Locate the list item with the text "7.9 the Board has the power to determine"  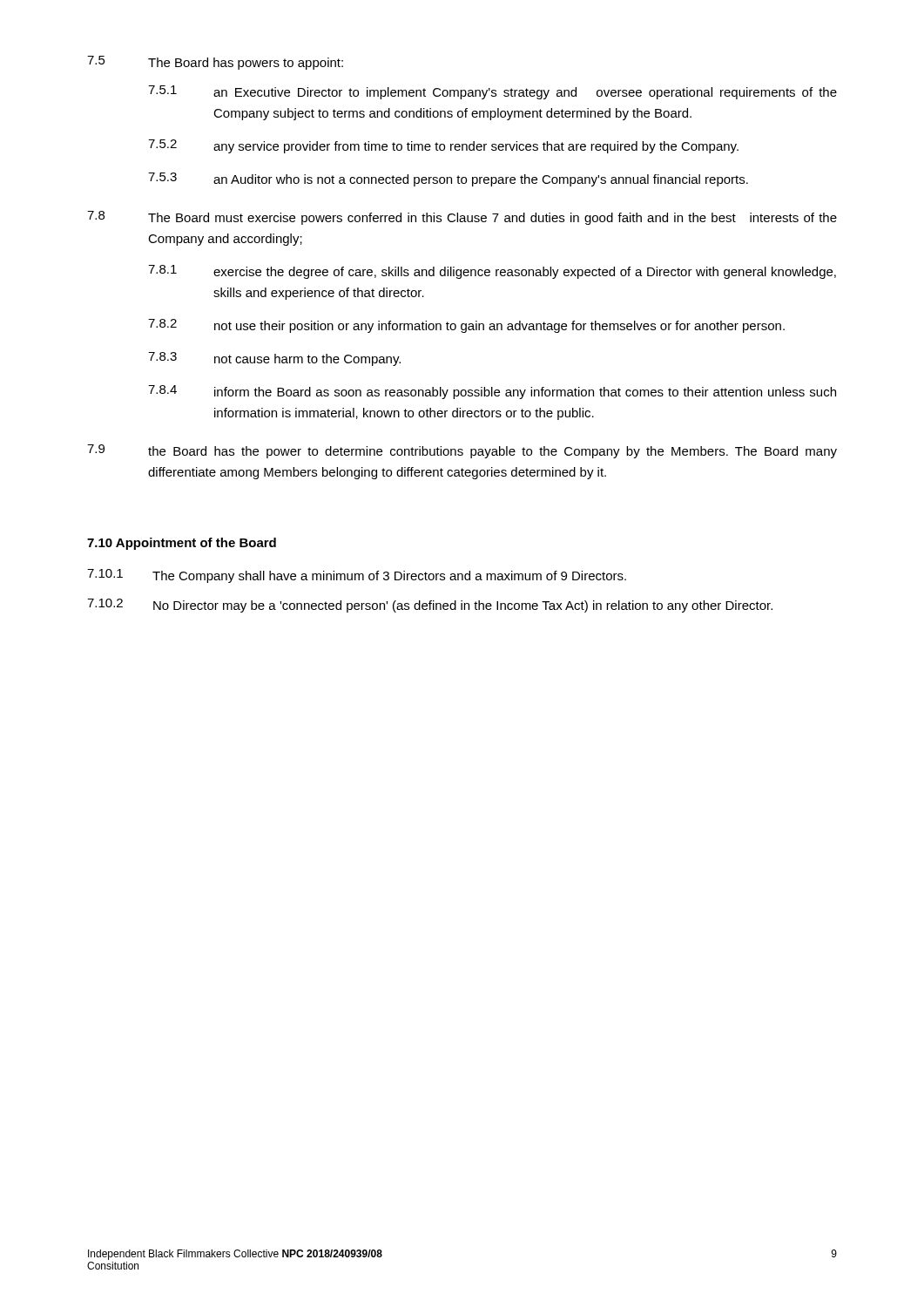462,462
